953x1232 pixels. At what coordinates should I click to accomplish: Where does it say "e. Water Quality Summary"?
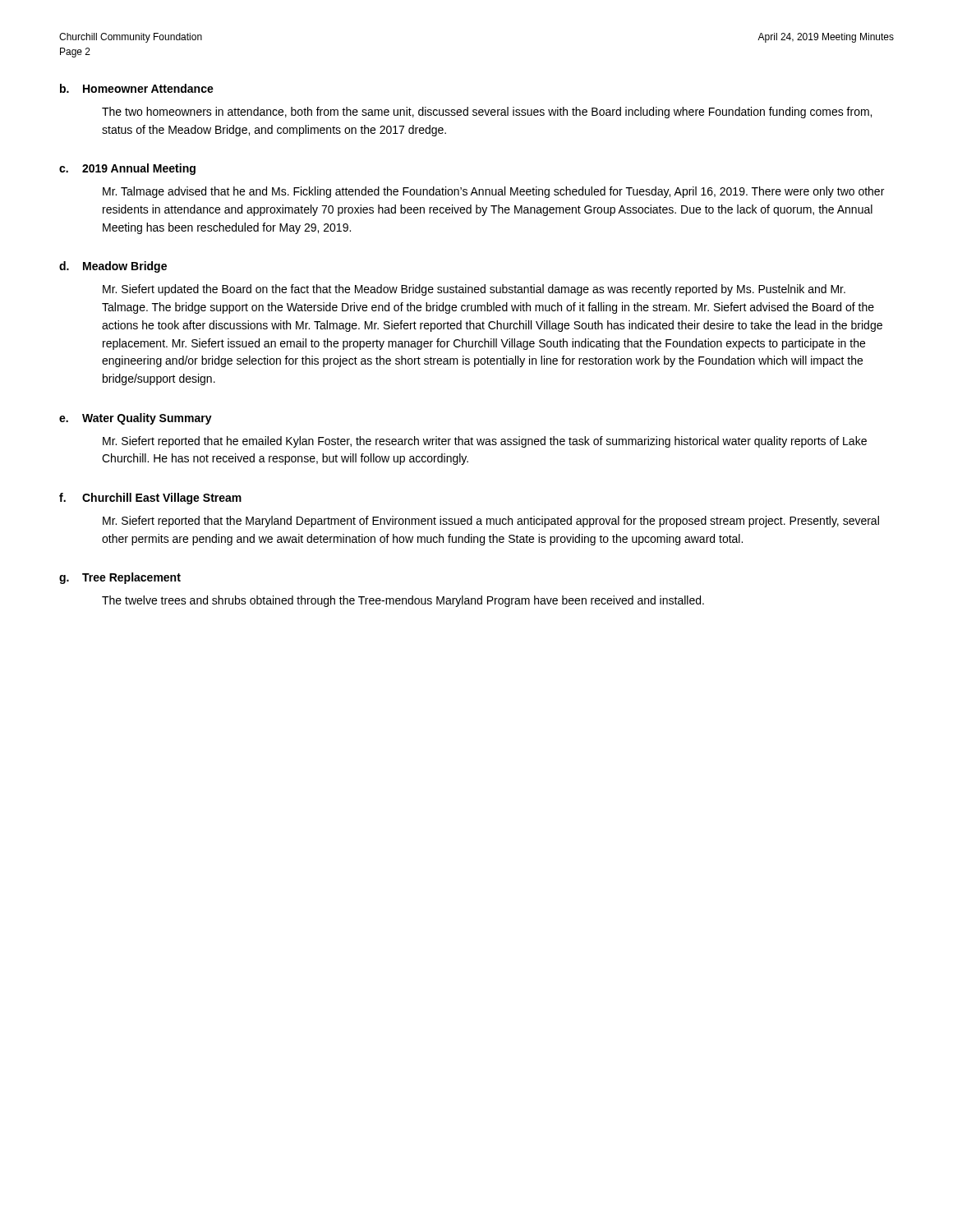135,418
